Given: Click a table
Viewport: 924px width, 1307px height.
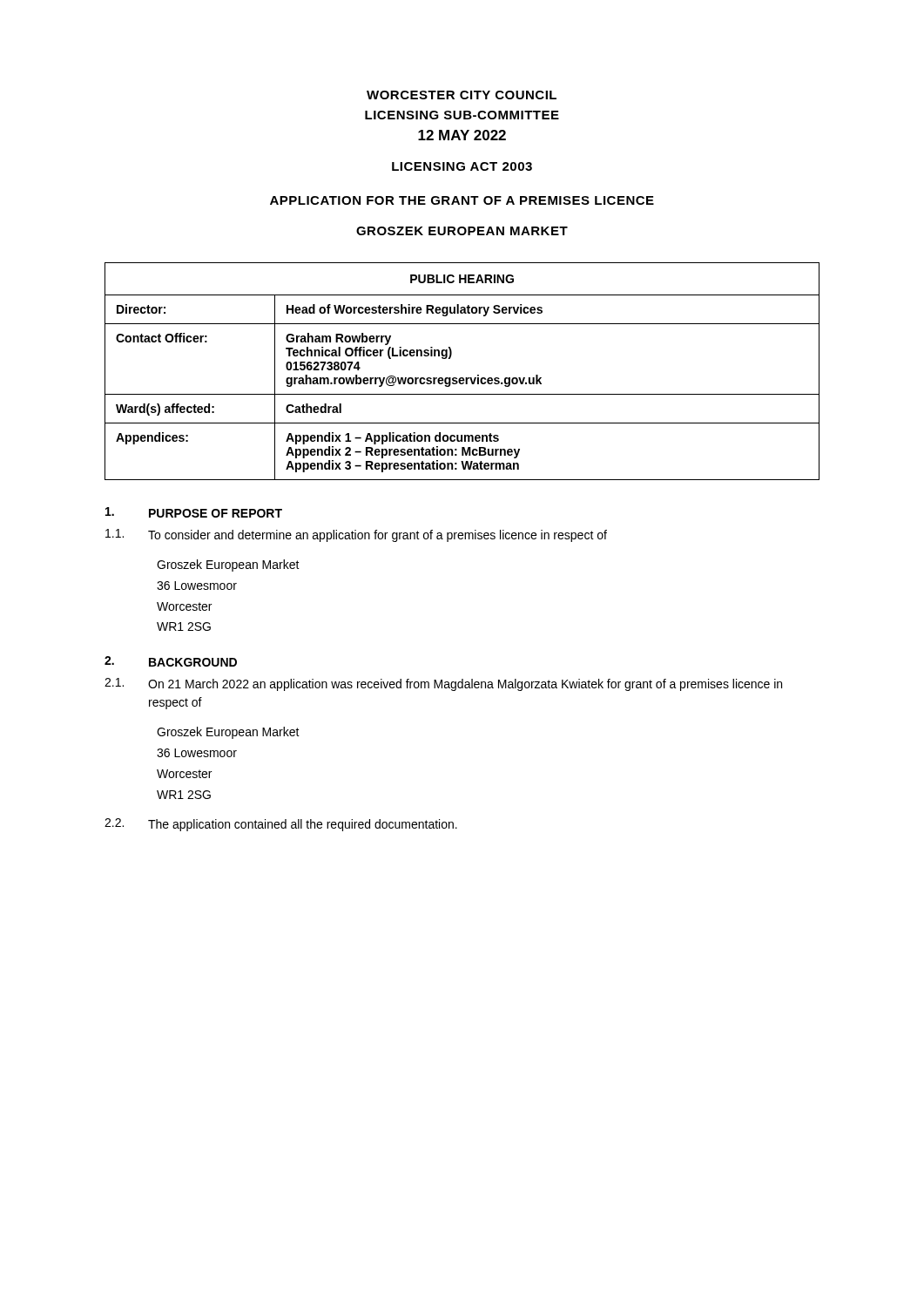Looking at the screenshot, I should pos(462,371).
